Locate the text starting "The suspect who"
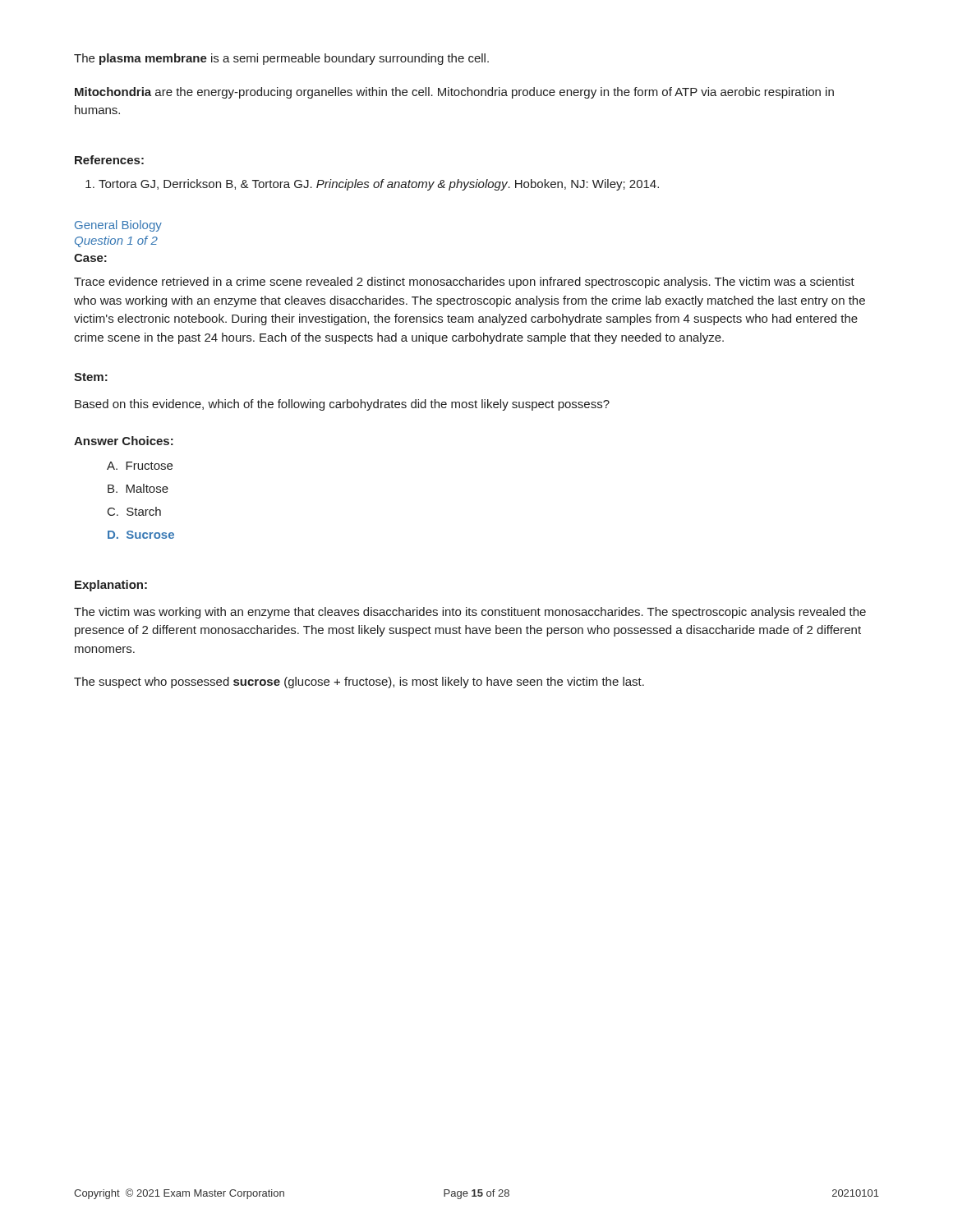953x1232 pixels. [359, 681]
